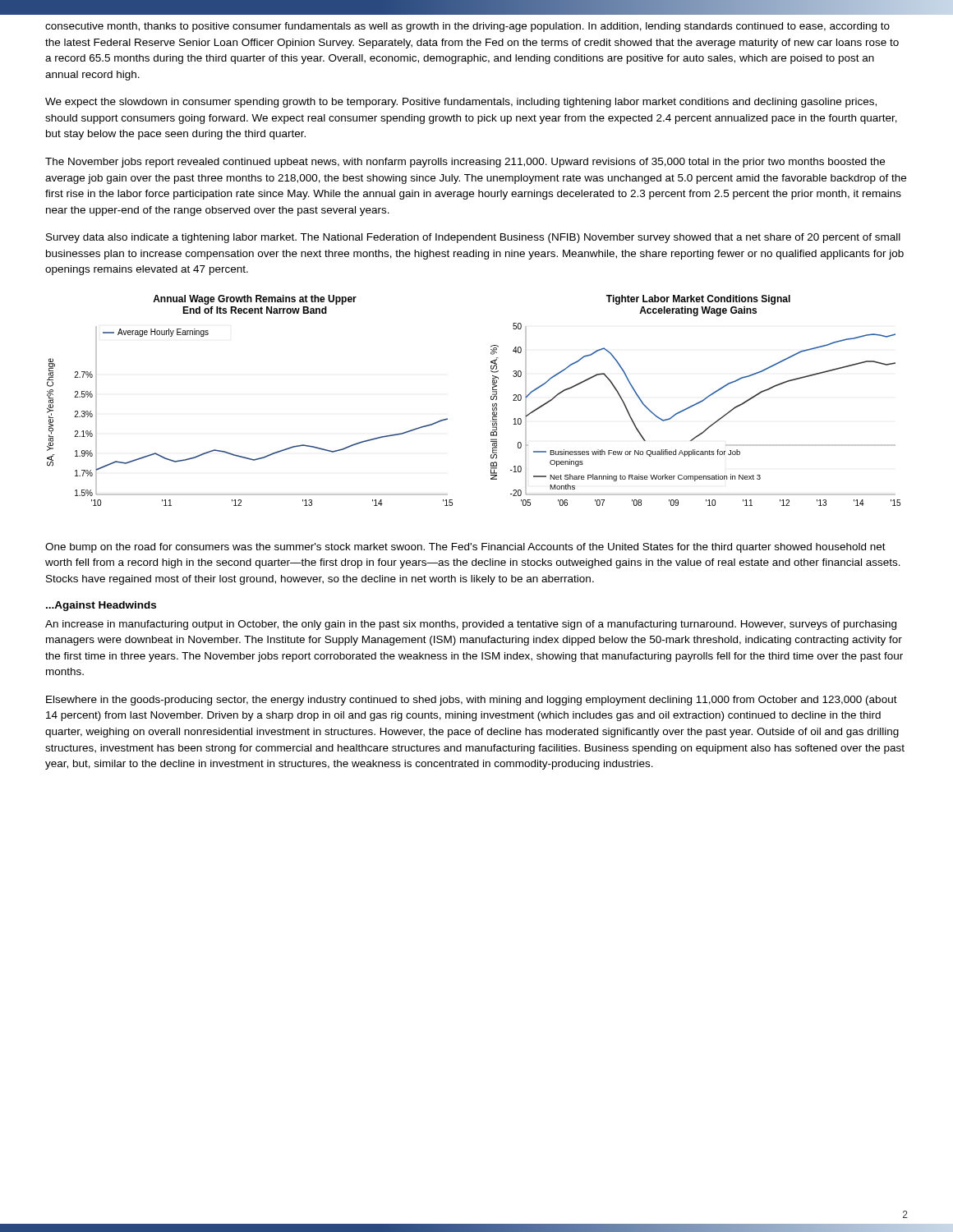Locate the block of text that opens with "An increase in manufacturing output in"

pyautogui.click(x=474, y=648)
